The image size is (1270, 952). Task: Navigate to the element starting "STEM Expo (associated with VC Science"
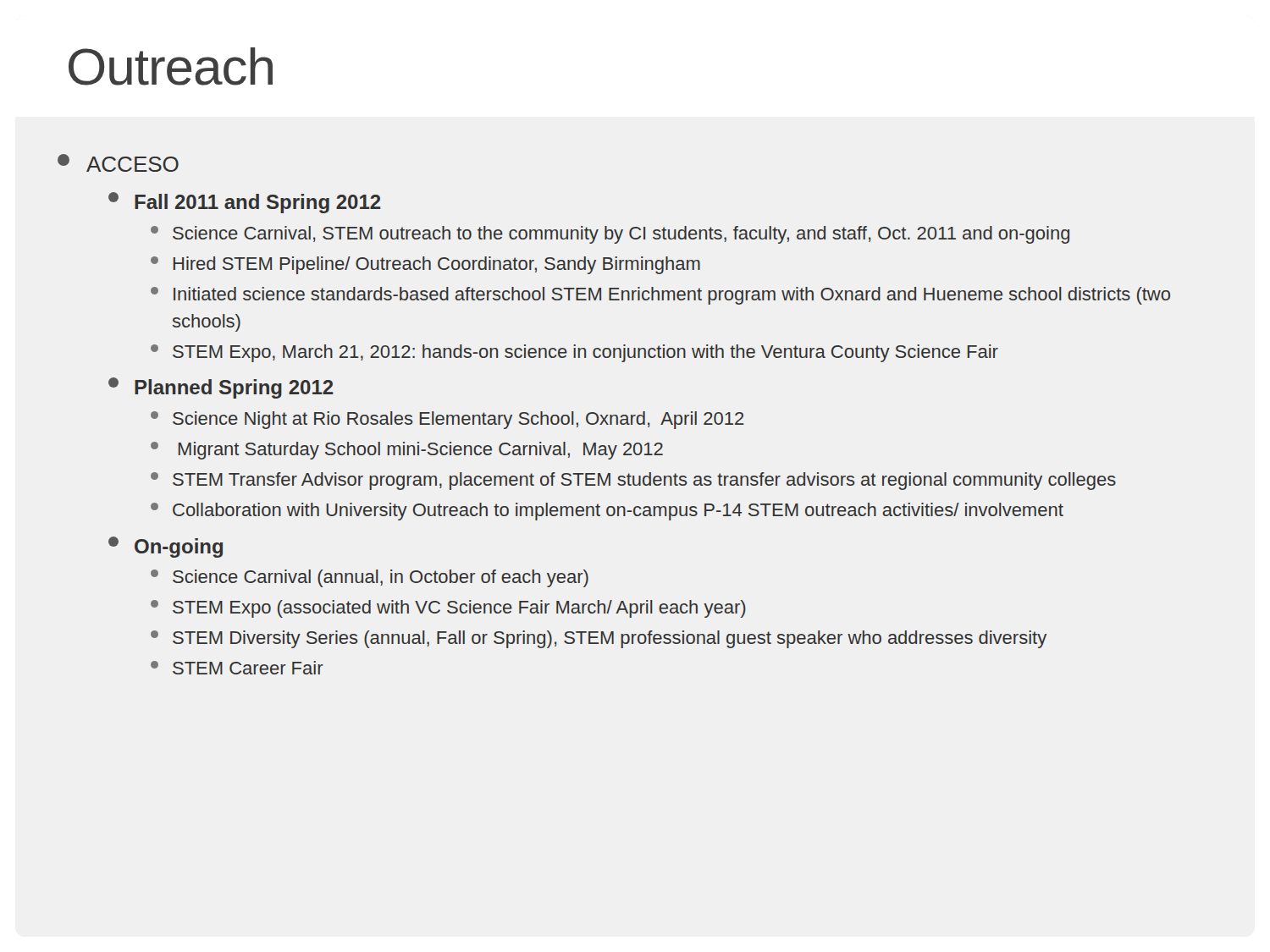pos(459,607)
